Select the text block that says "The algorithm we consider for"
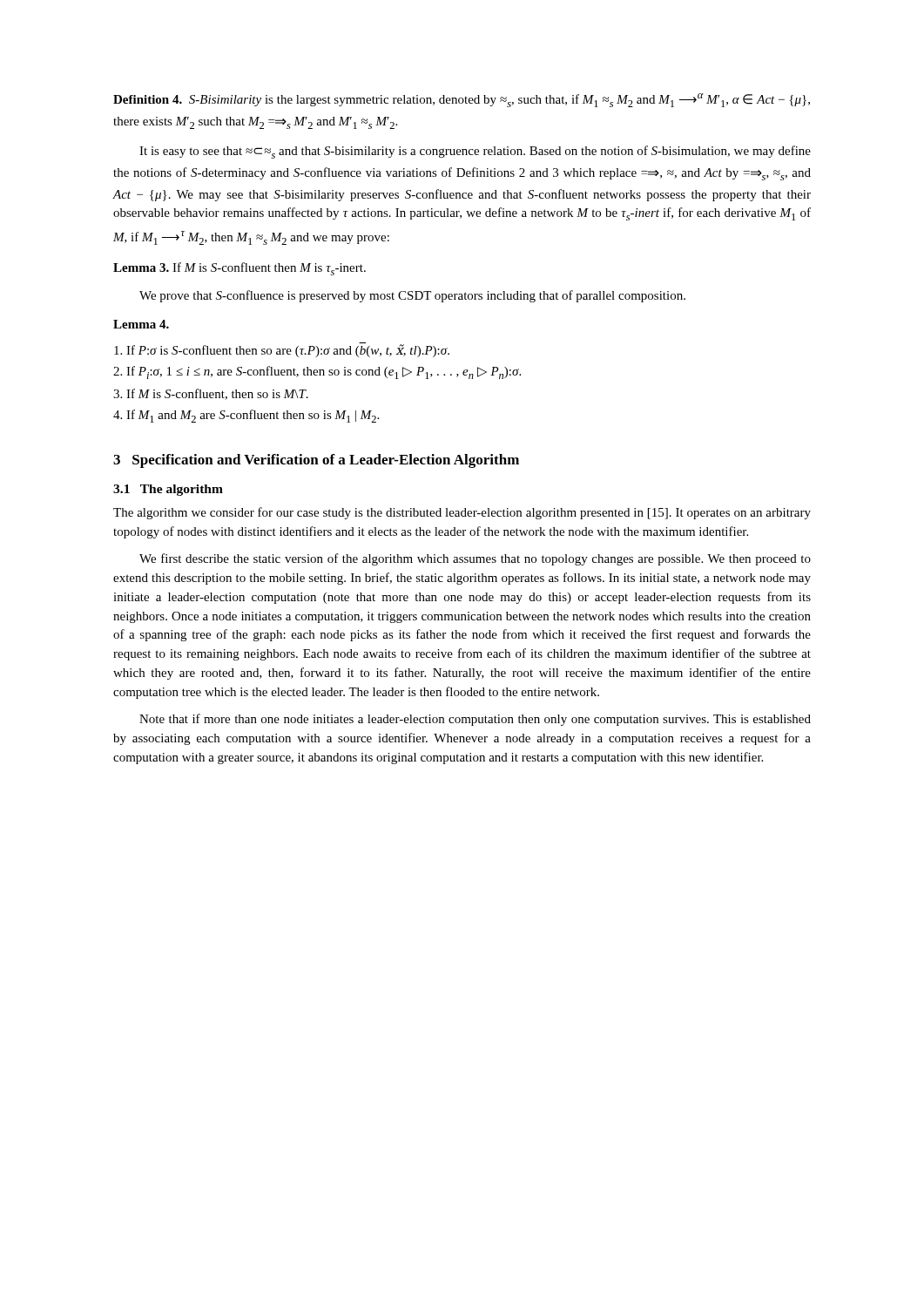Screen dimensions: 1307x924 click(462, 635)
